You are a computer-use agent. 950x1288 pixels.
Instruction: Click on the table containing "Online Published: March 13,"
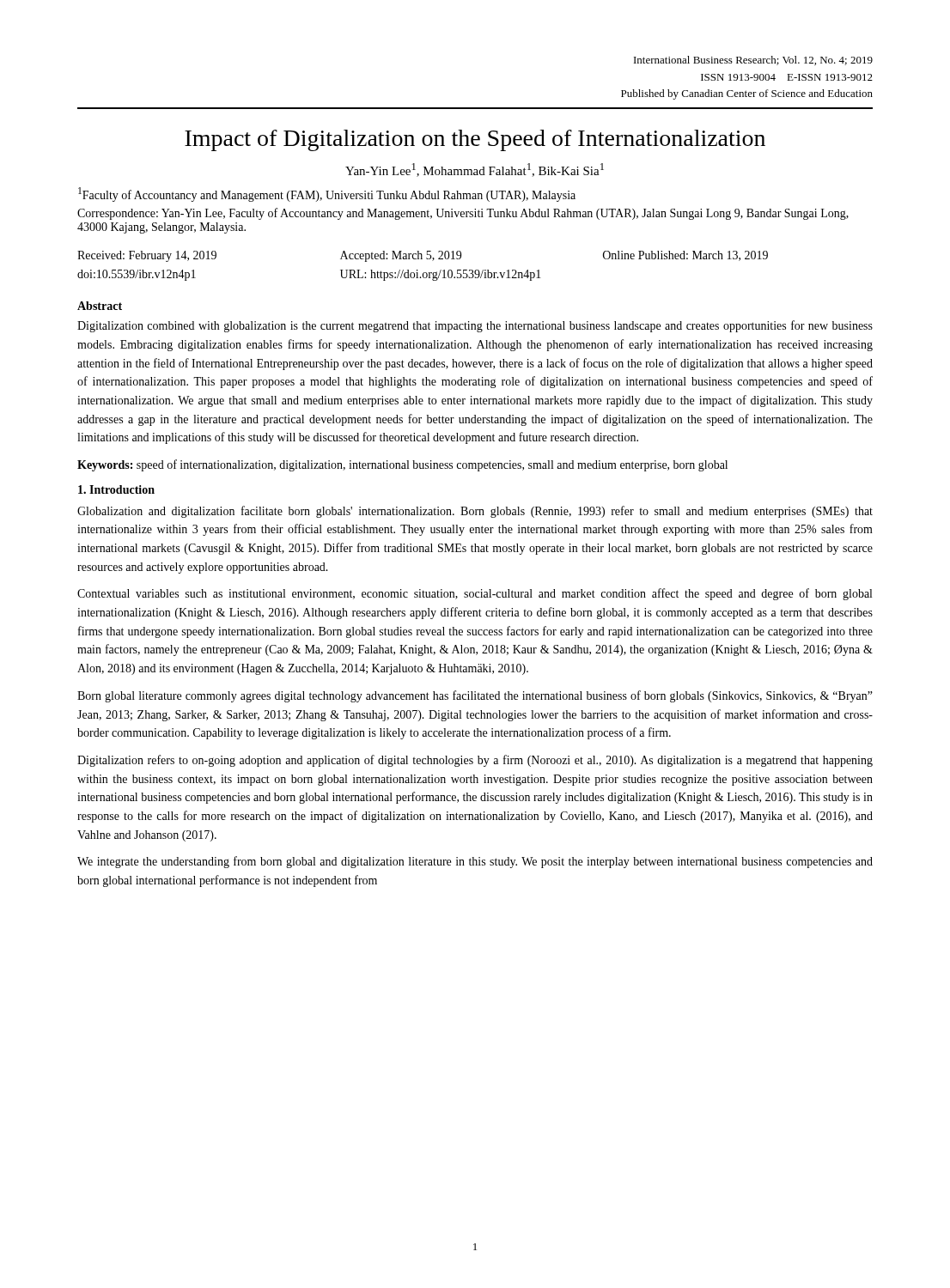(x=475, y=265)
